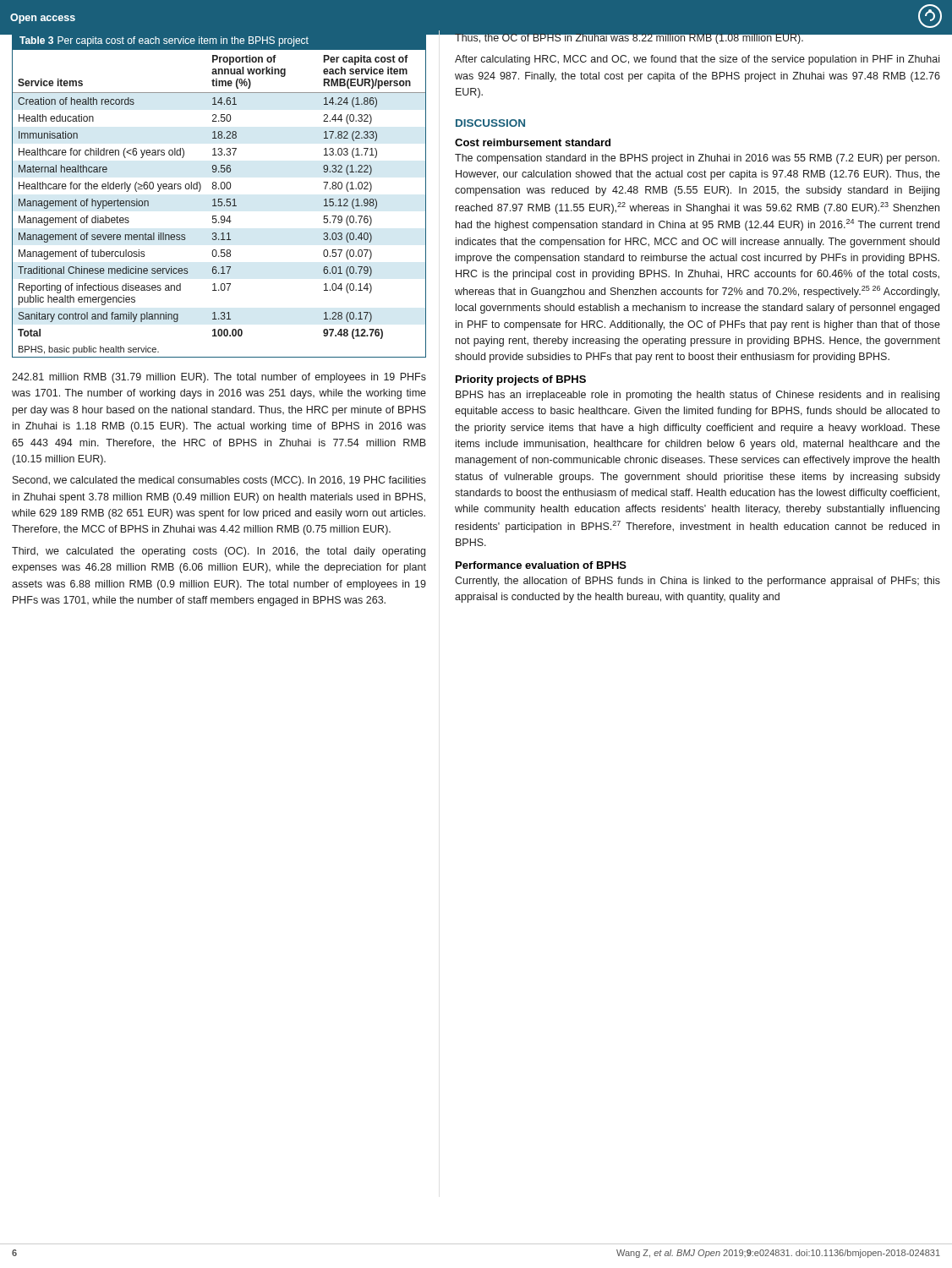This screenshot has height=1268, width=952.
Task: Click on the section header that says "Performance evaluation of BPHS"
Action: 541,565
